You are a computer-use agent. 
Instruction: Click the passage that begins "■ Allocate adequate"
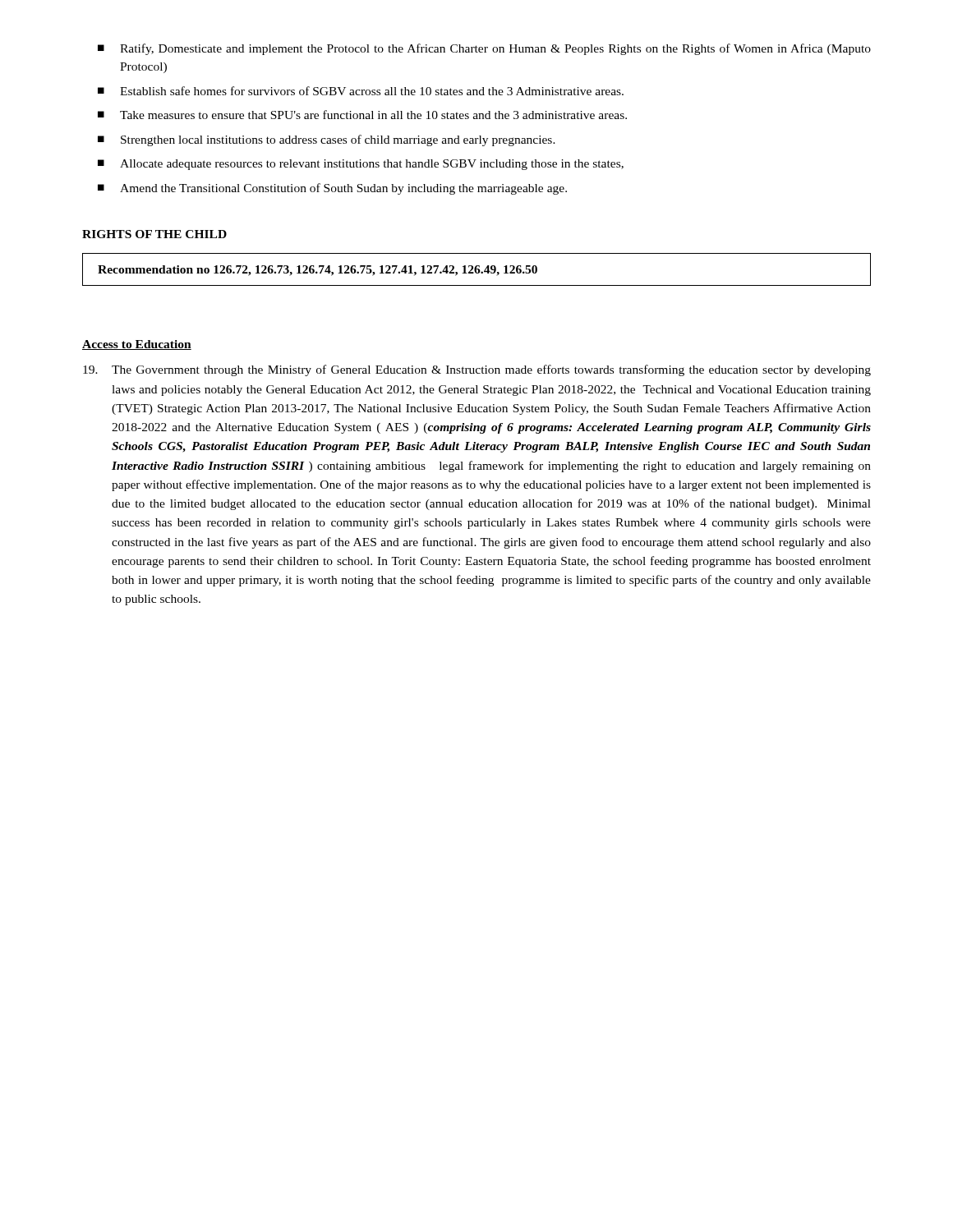pyautogui.click(x=484, y=164)
